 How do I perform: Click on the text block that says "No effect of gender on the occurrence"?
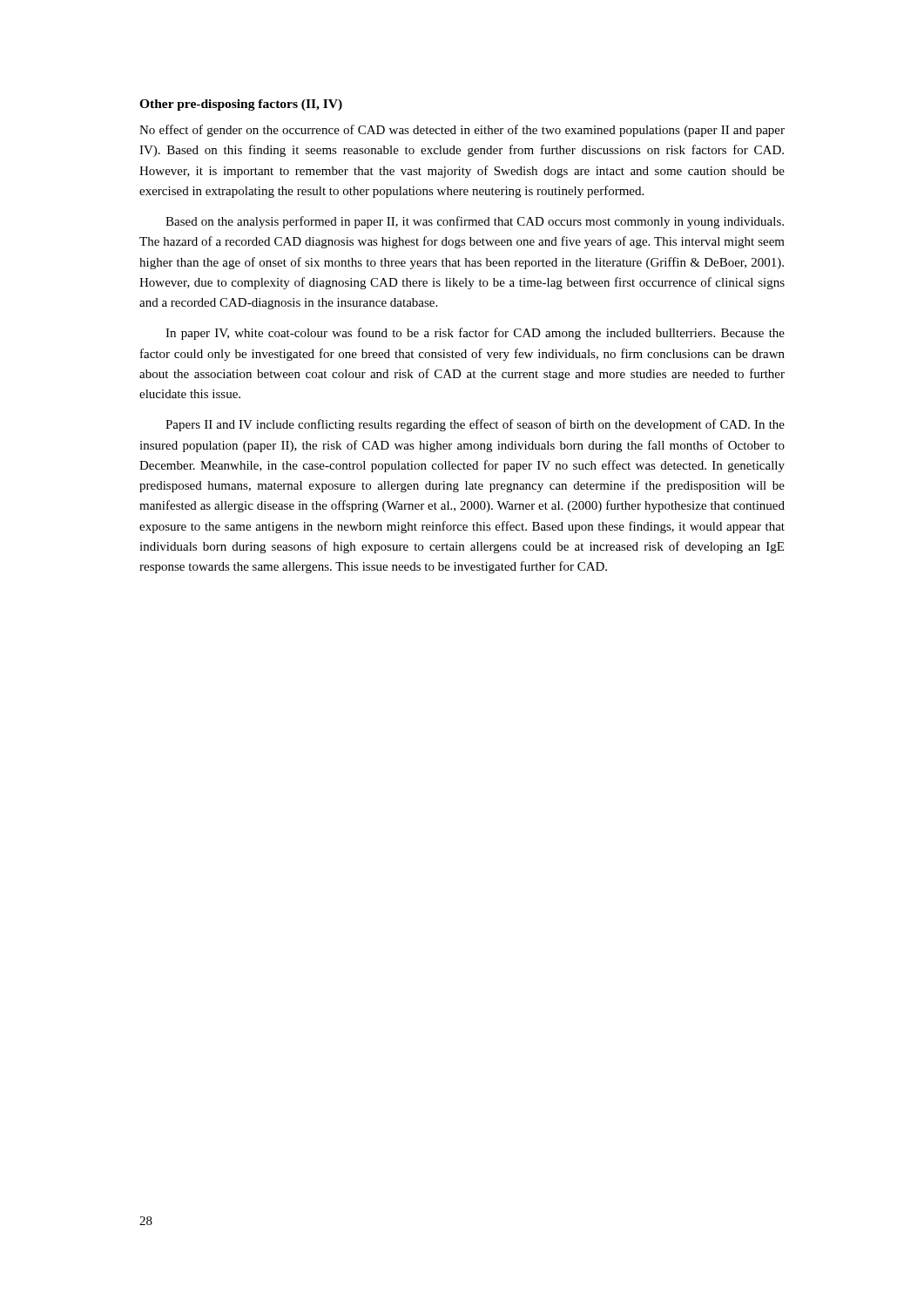point(462,160)
